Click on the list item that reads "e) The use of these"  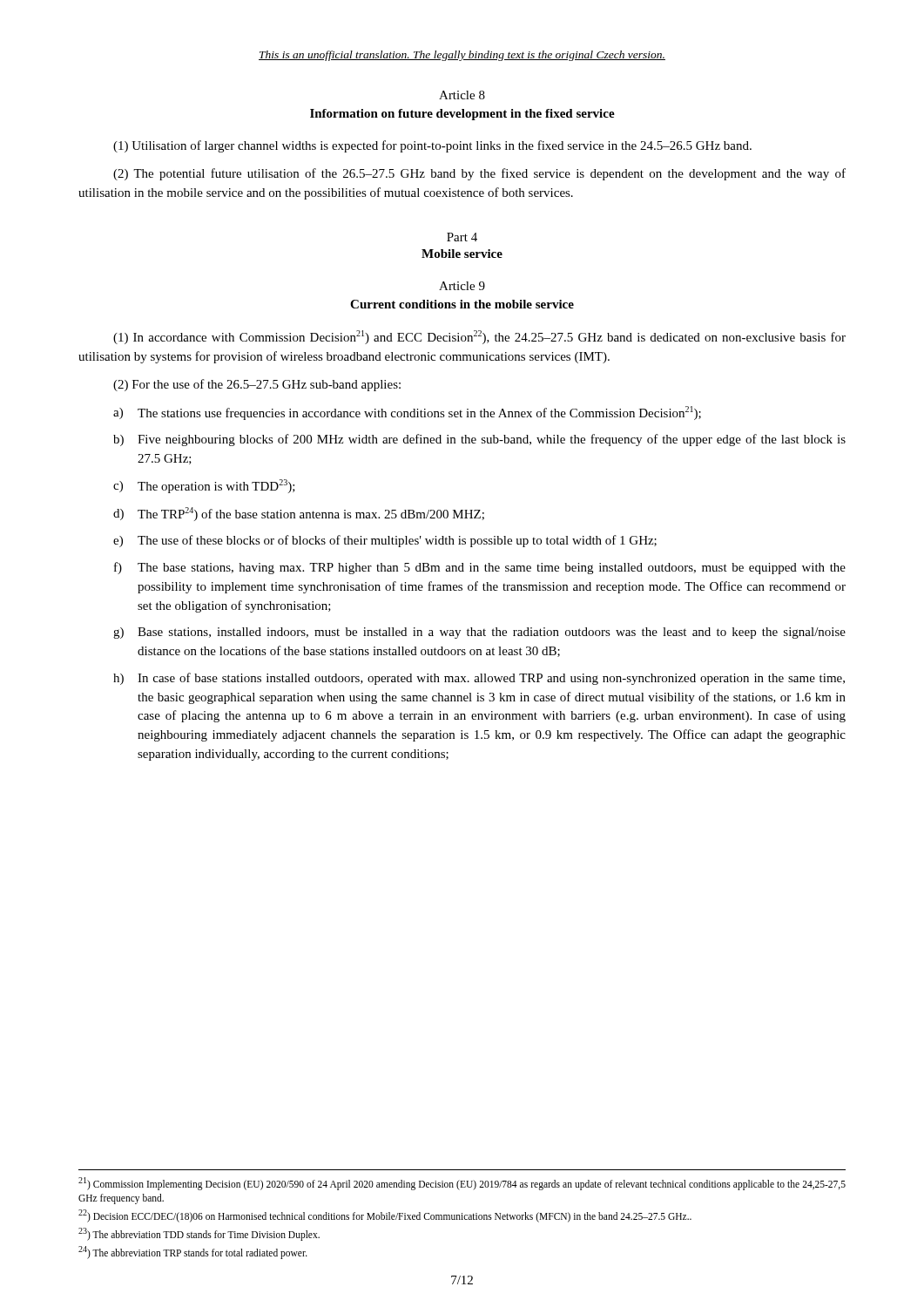click(479, 541)
